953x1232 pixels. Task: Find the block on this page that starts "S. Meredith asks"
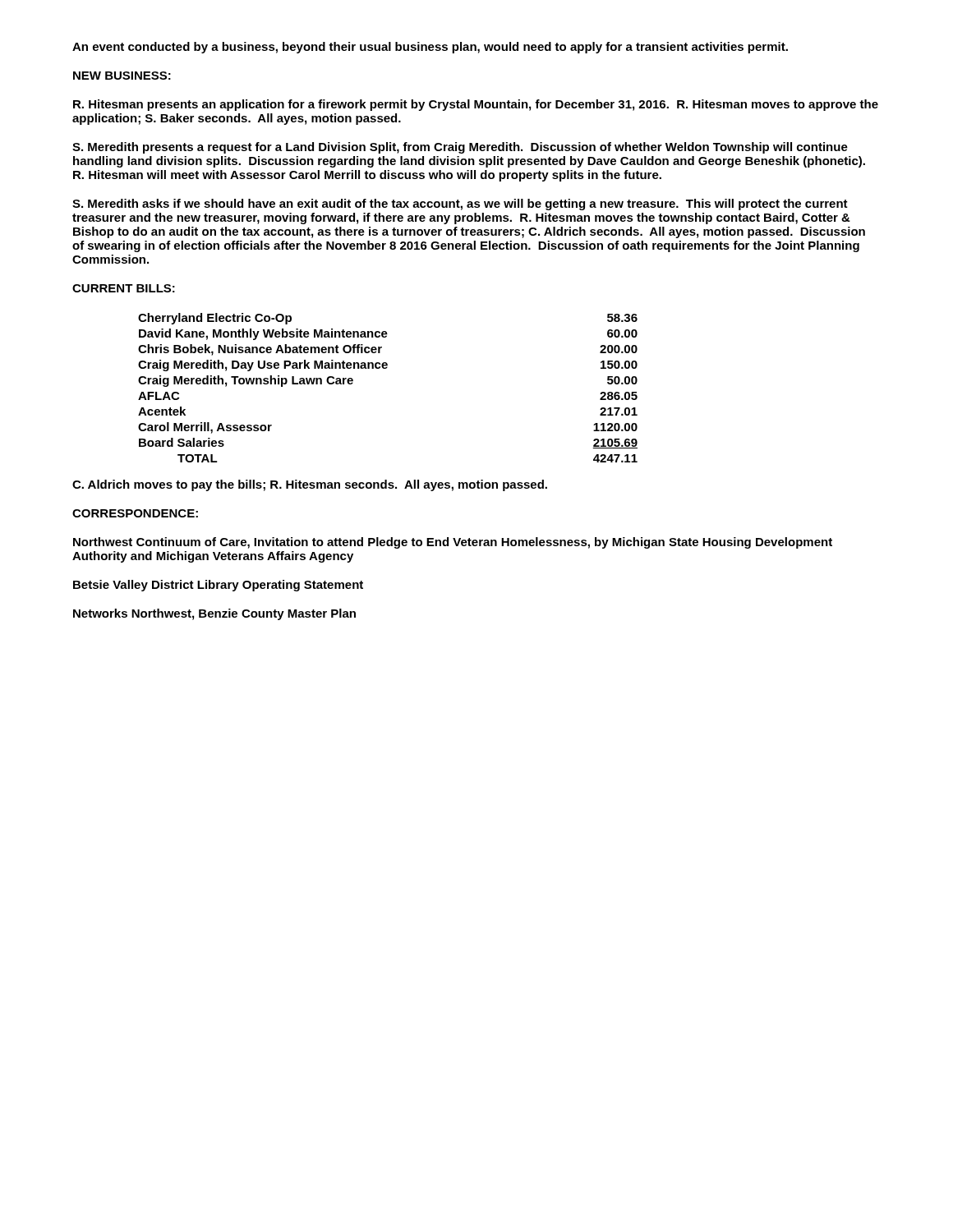[469, 231]
